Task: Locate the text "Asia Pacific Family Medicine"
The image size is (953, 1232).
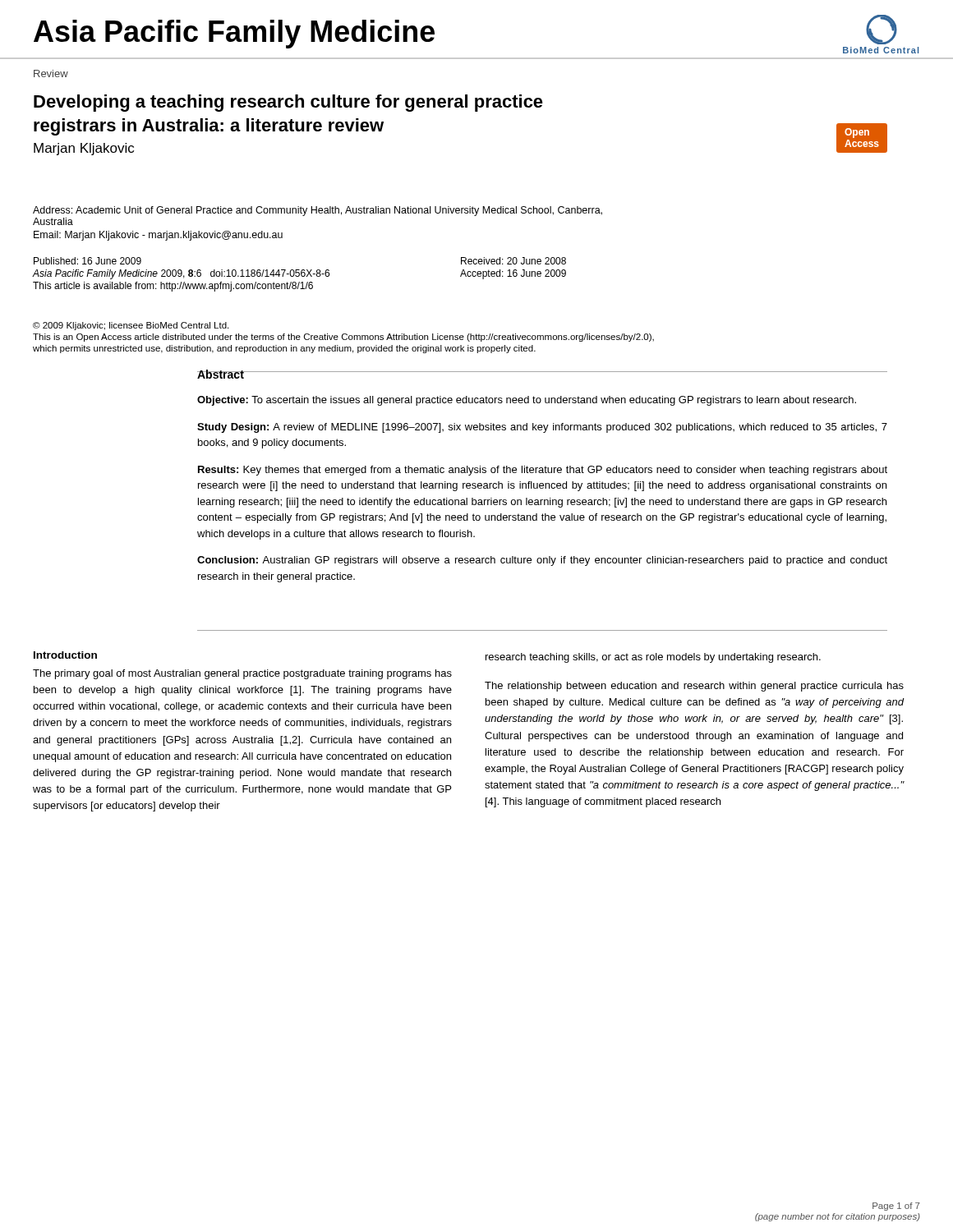Action: point(234,32)
